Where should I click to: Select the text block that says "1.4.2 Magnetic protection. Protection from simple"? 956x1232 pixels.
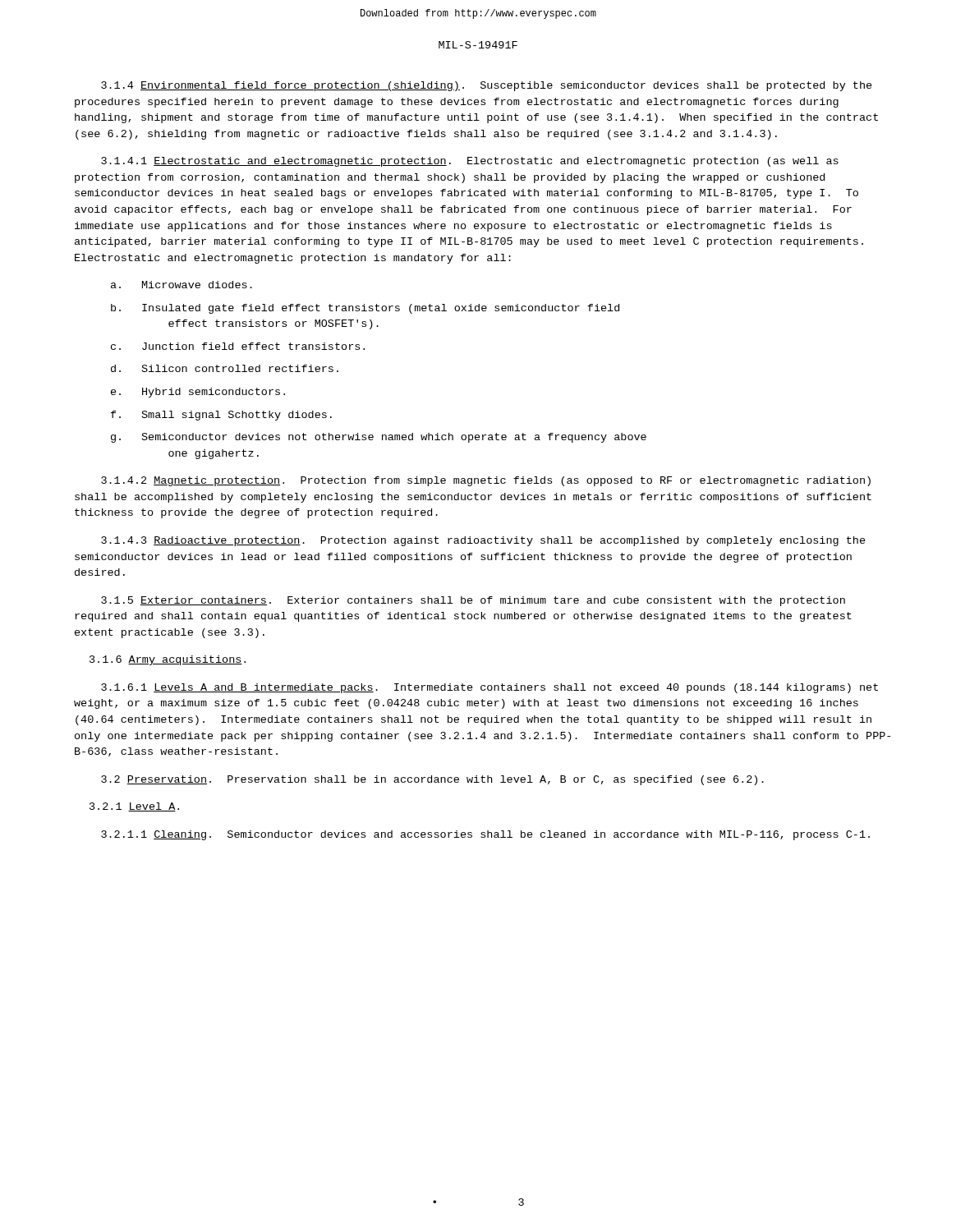[473, 497]
